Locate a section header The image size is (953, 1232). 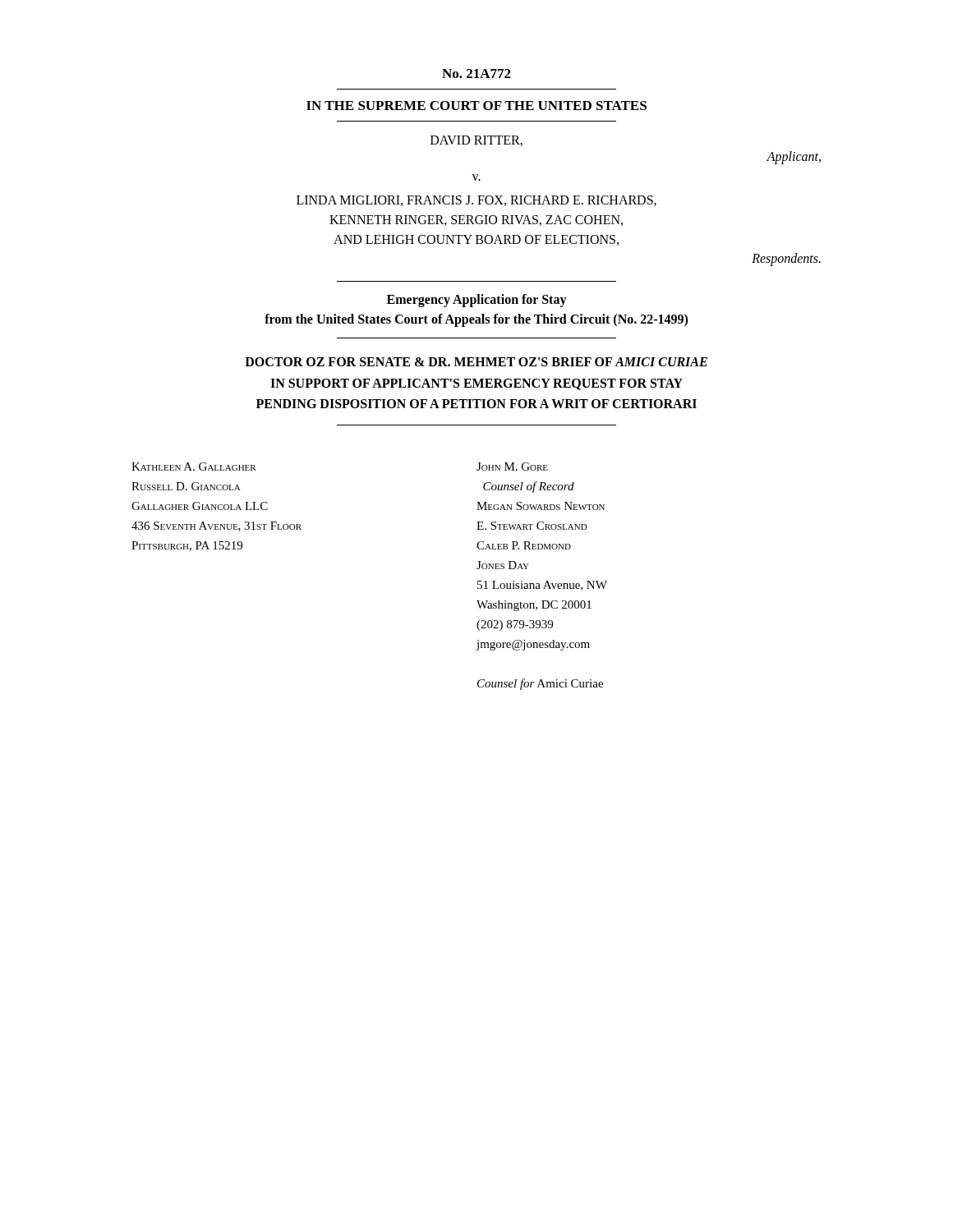coord(476,309)
